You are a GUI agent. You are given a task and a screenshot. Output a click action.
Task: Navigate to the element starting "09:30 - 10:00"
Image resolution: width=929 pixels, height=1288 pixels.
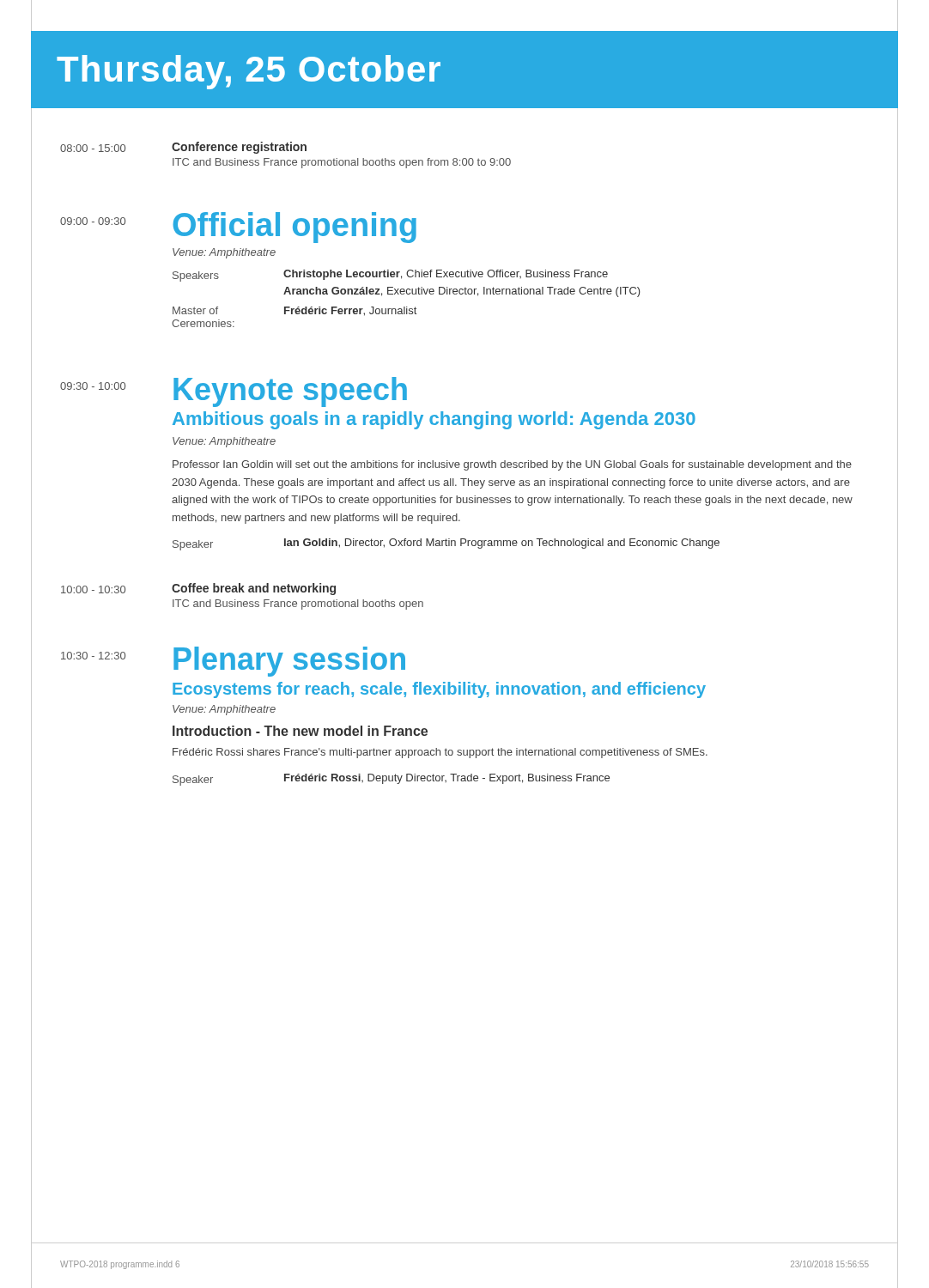click(93, 386)
